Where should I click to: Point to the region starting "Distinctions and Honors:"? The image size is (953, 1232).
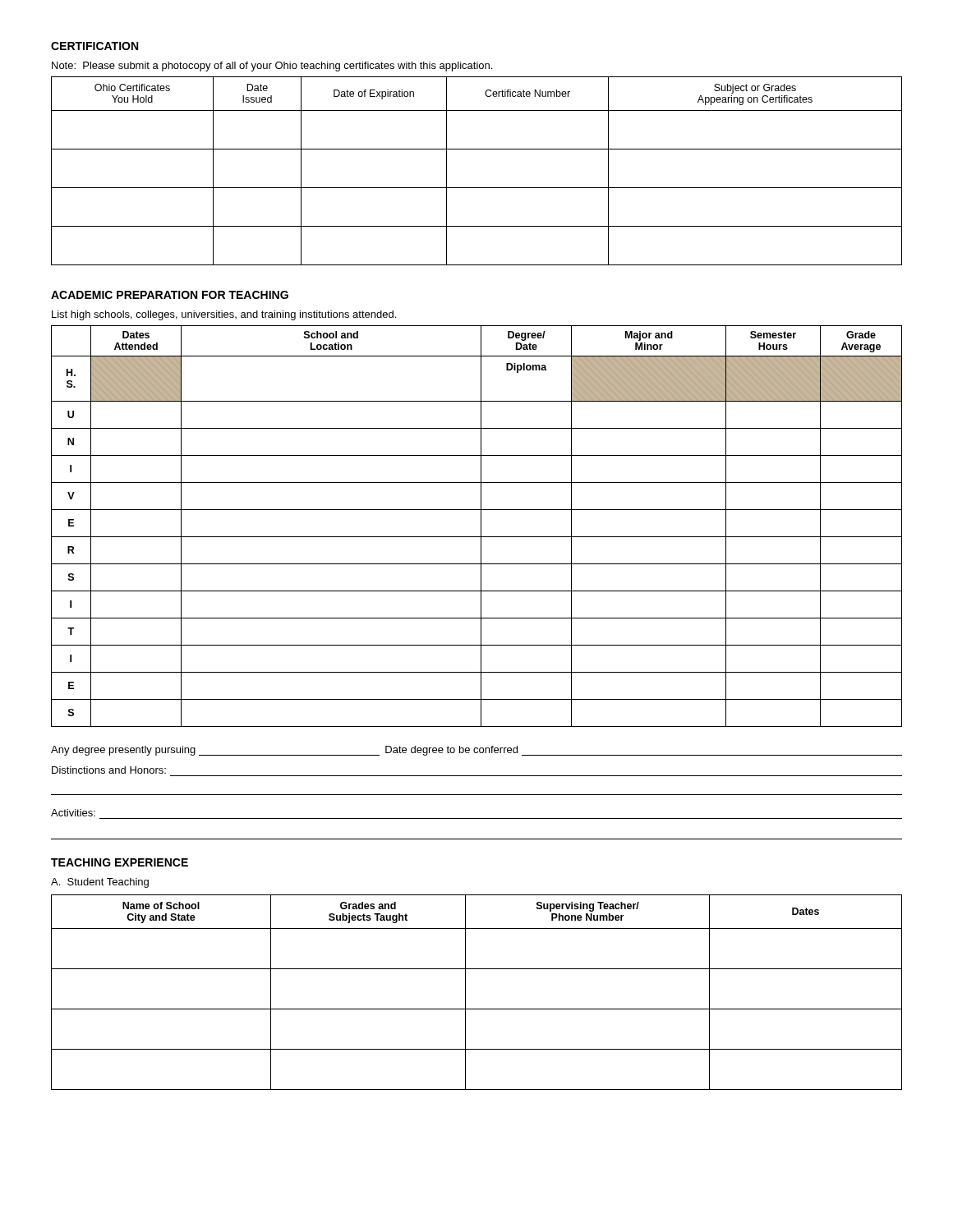tap(476, 769)
